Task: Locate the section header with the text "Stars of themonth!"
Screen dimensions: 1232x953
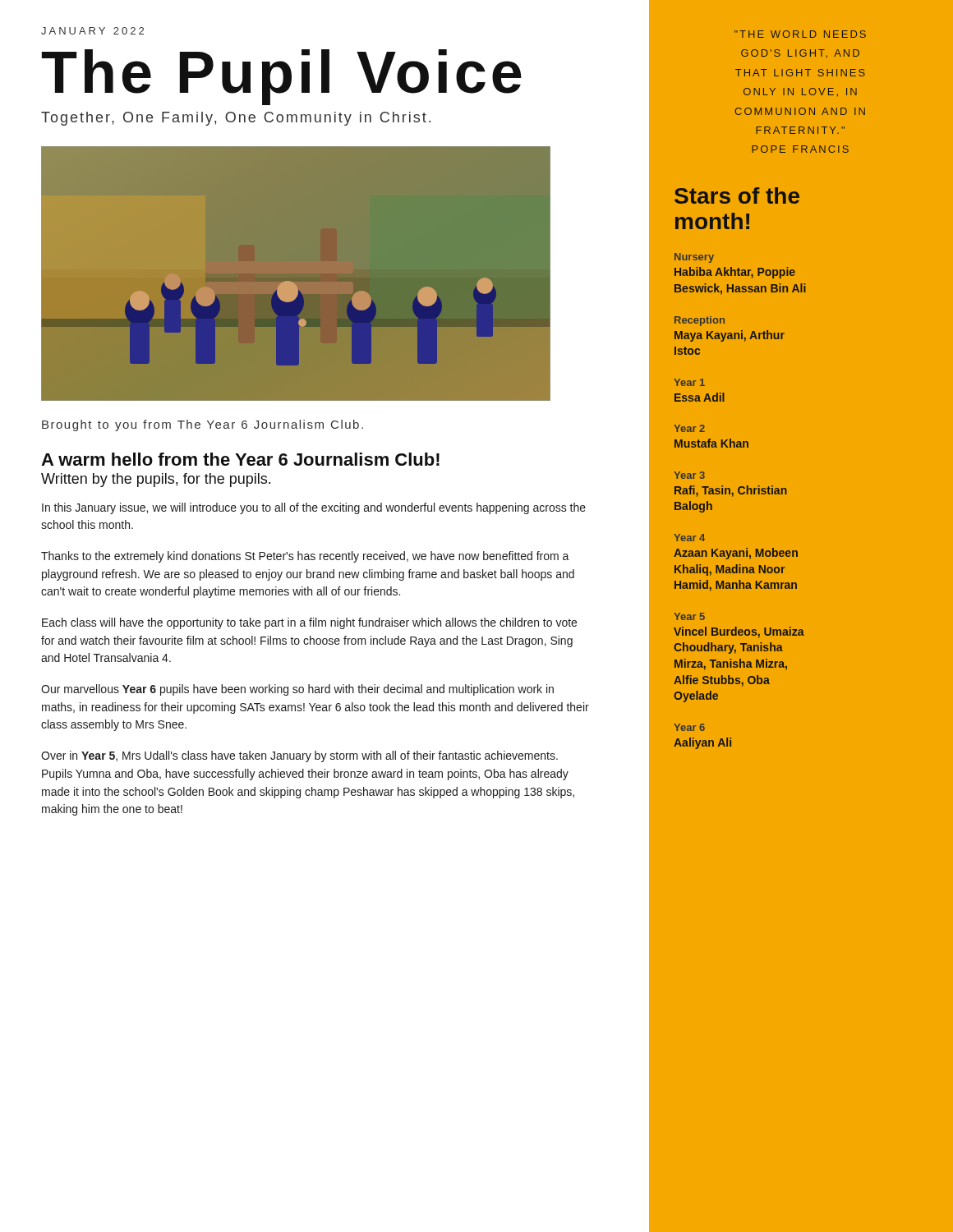Action: tap(737, 209)
